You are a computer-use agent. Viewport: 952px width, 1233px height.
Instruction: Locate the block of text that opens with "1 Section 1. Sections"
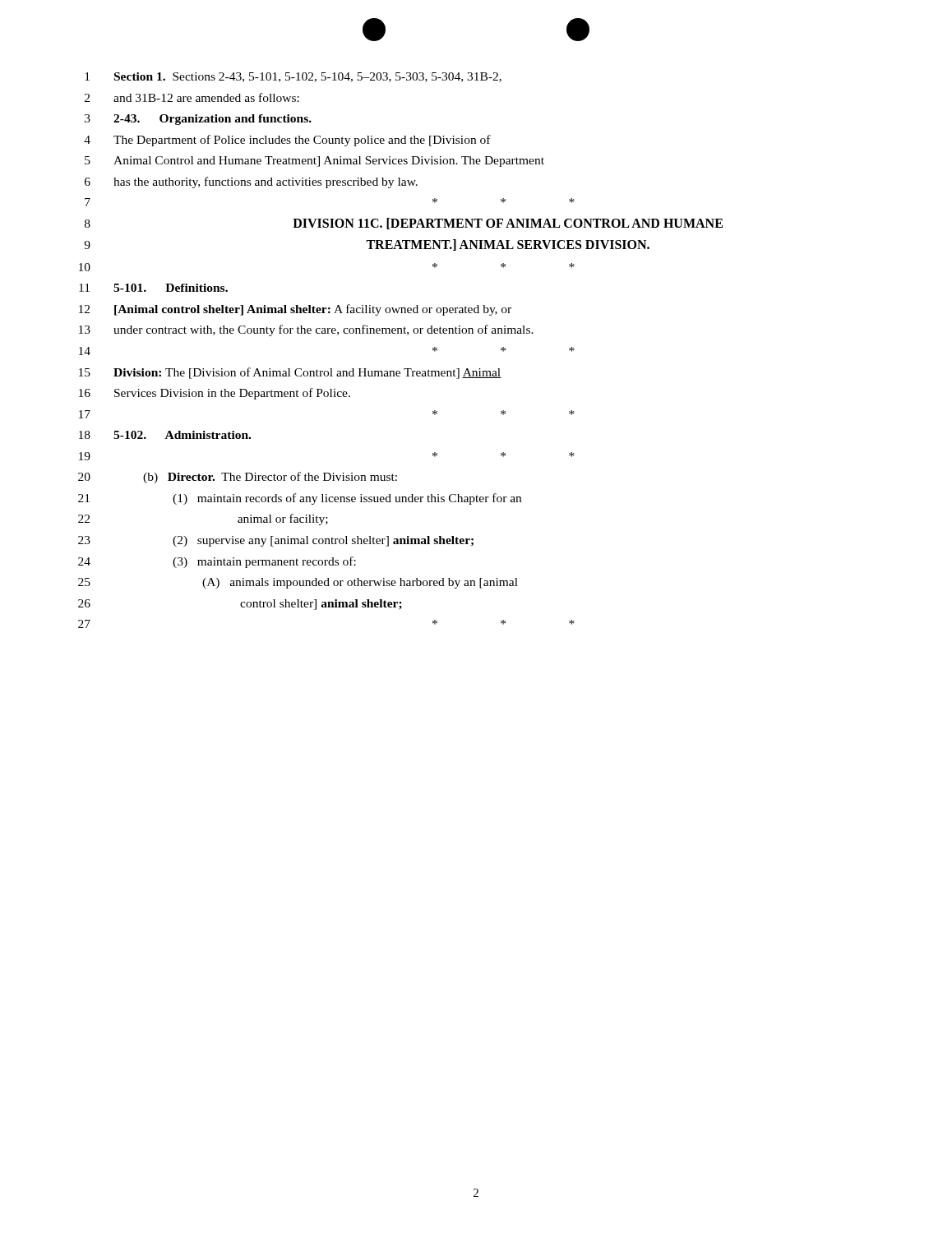pyautogui.click(x=481, y=76)
